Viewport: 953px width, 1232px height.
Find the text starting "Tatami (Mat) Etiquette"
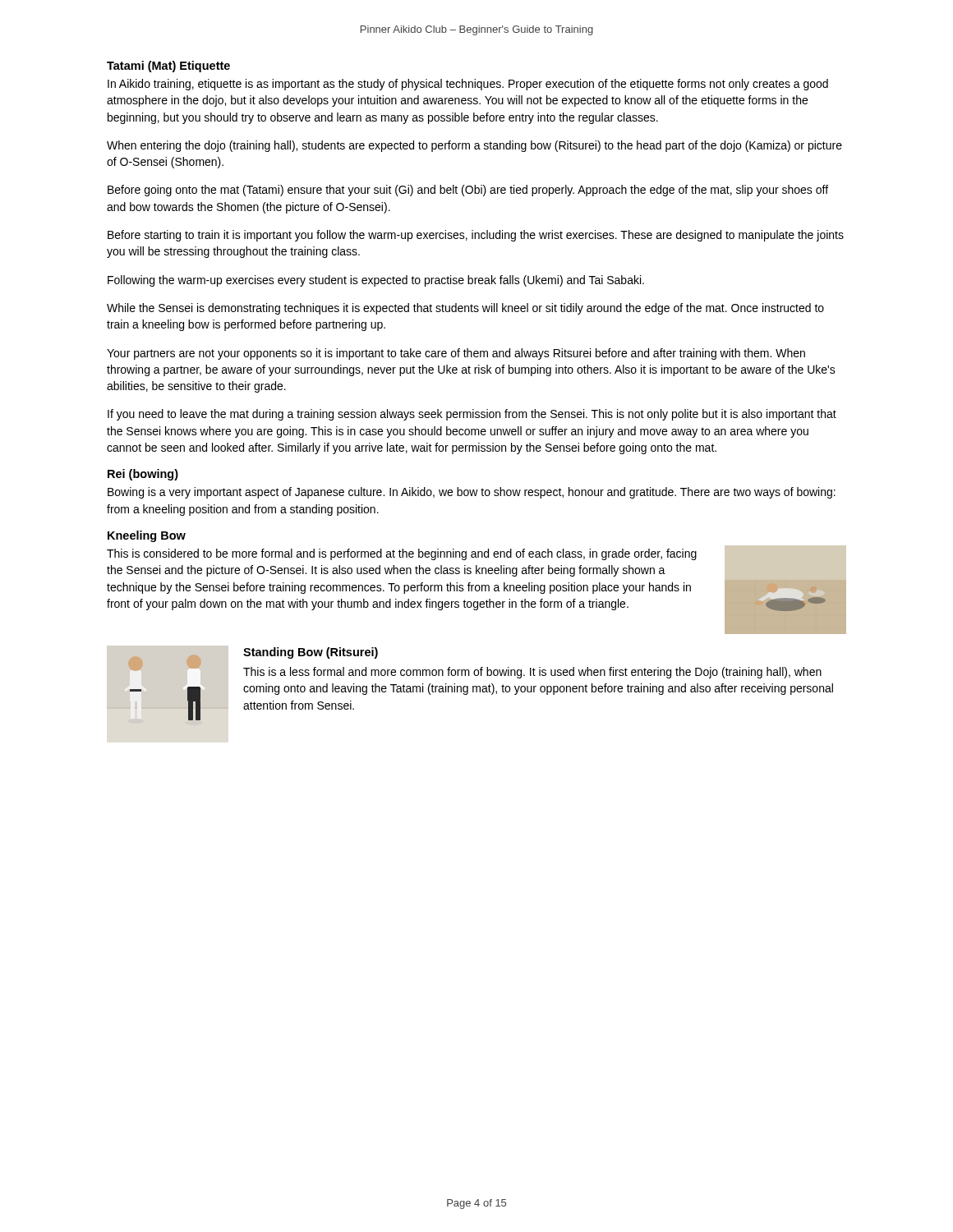coord(169,66)
